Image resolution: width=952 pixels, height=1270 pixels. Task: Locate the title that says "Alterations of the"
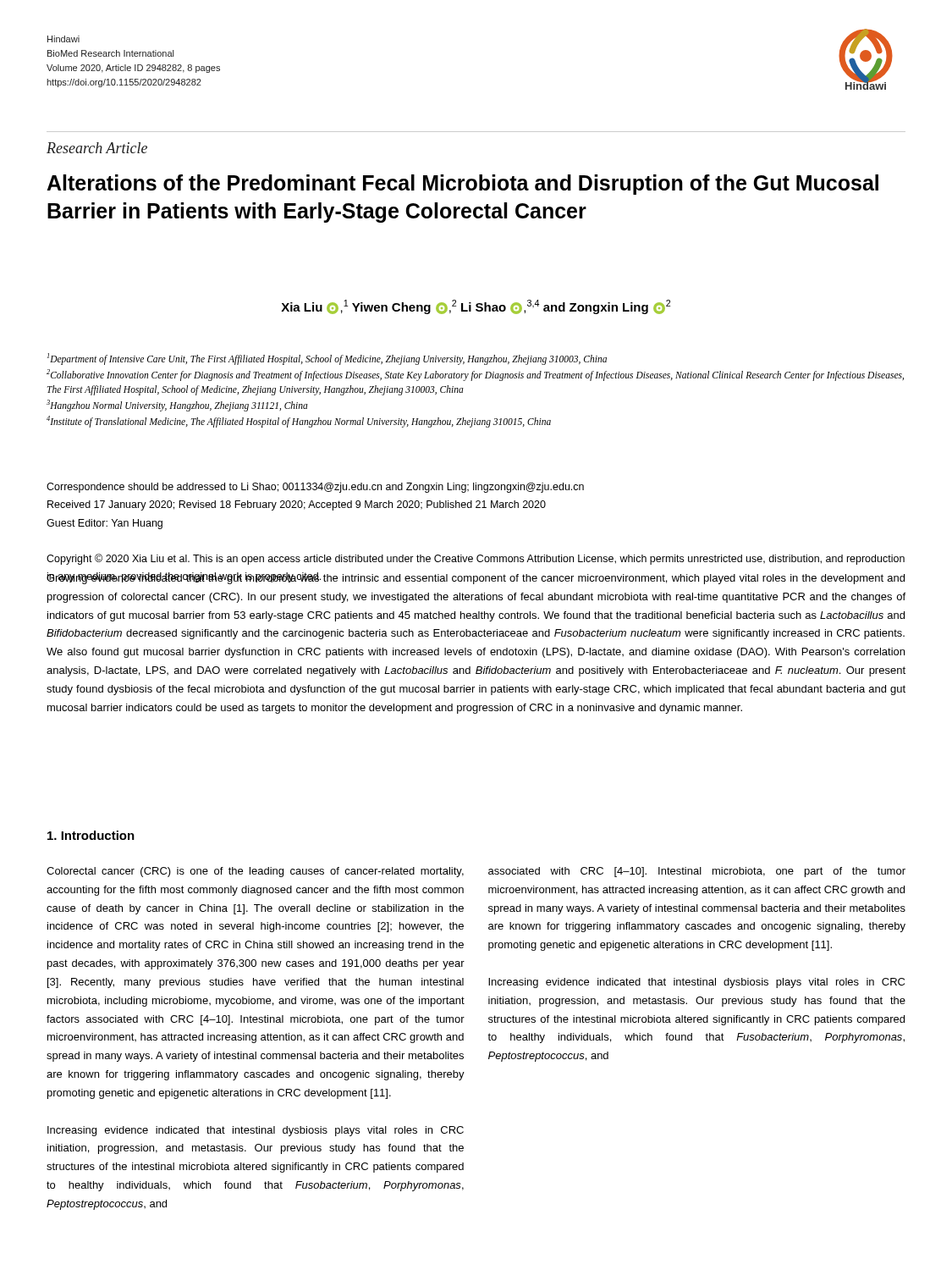[x=463, y=197]
